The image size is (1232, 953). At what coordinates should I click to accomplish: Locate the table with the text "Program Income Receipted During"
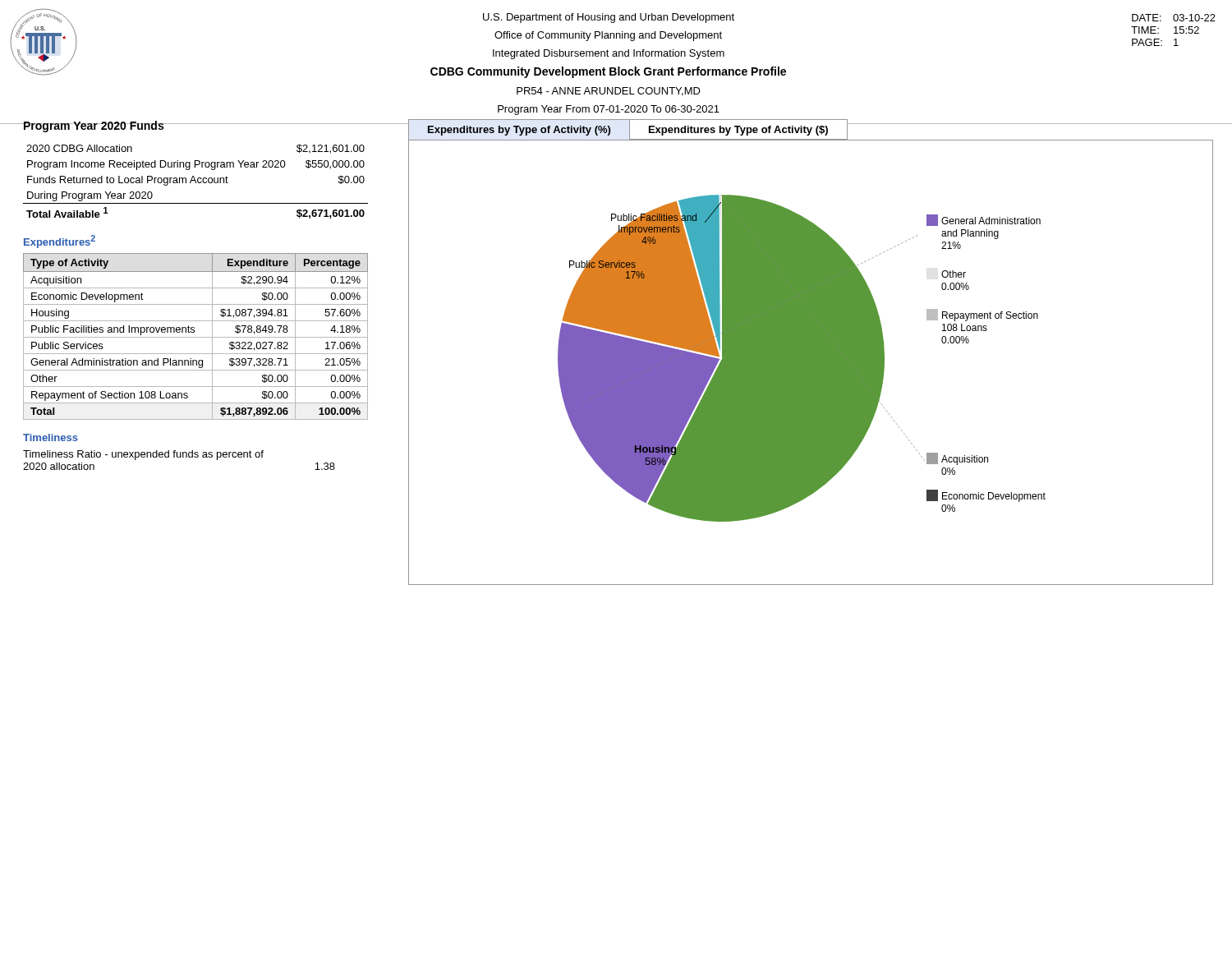(x=212, y=181)
